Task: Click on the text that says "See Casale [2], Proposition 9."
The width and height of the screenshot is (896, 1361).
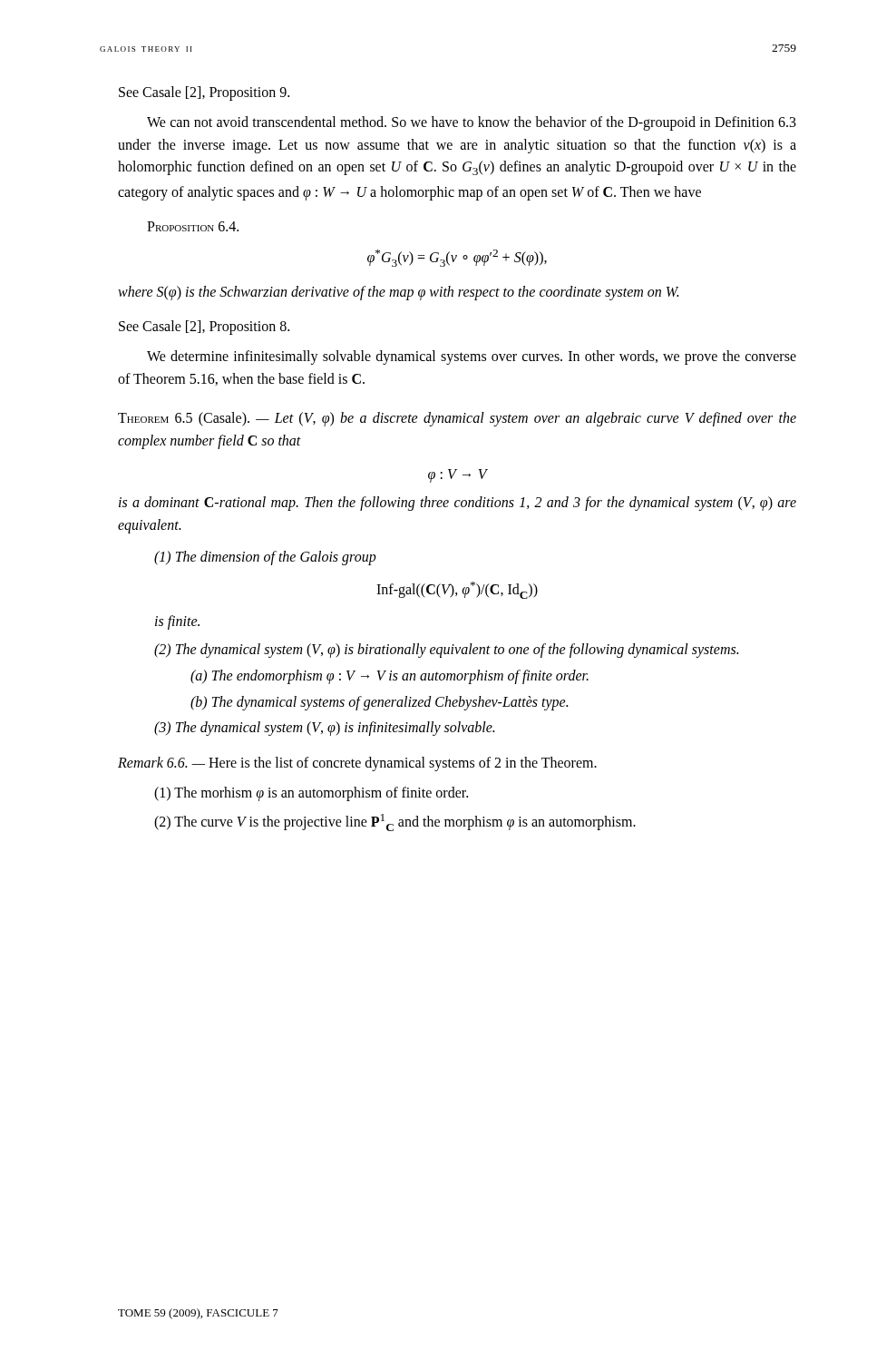Action: [x=204, y=93]
